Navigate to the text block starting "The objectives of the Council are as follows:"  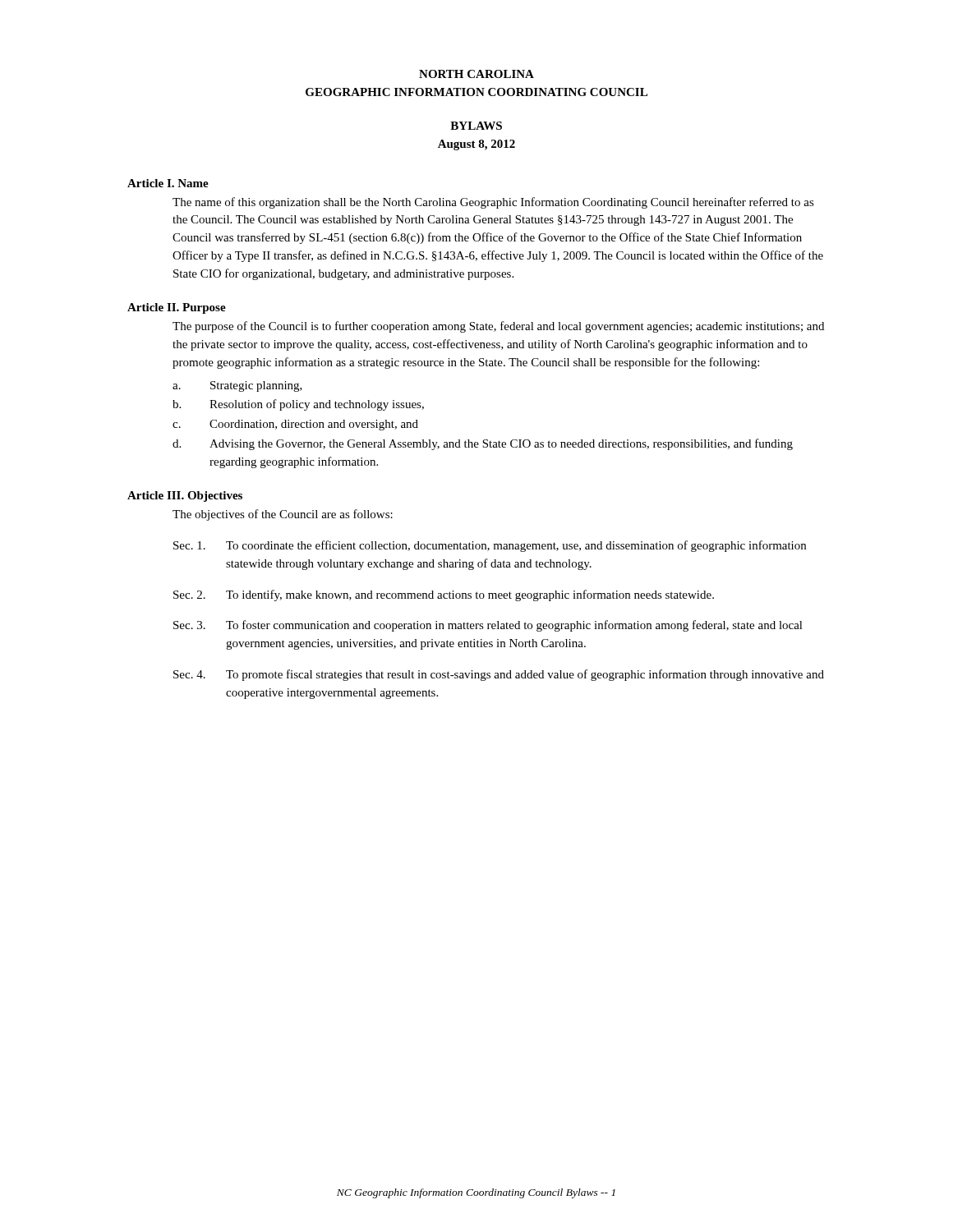pos(283,514)
